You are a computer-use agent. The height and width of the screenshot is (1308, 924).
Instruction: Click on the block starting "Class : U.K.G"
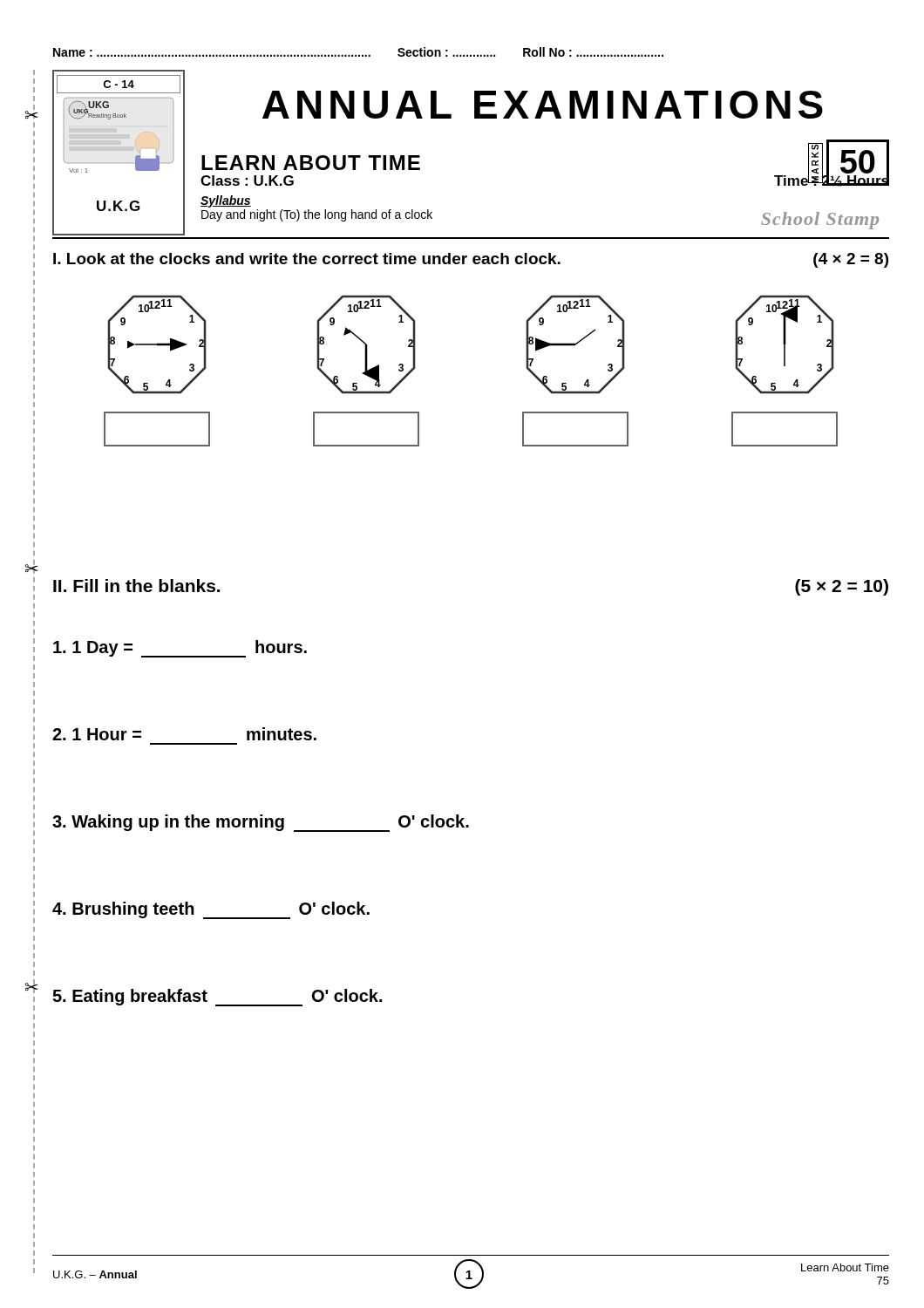tap(247, 181)
